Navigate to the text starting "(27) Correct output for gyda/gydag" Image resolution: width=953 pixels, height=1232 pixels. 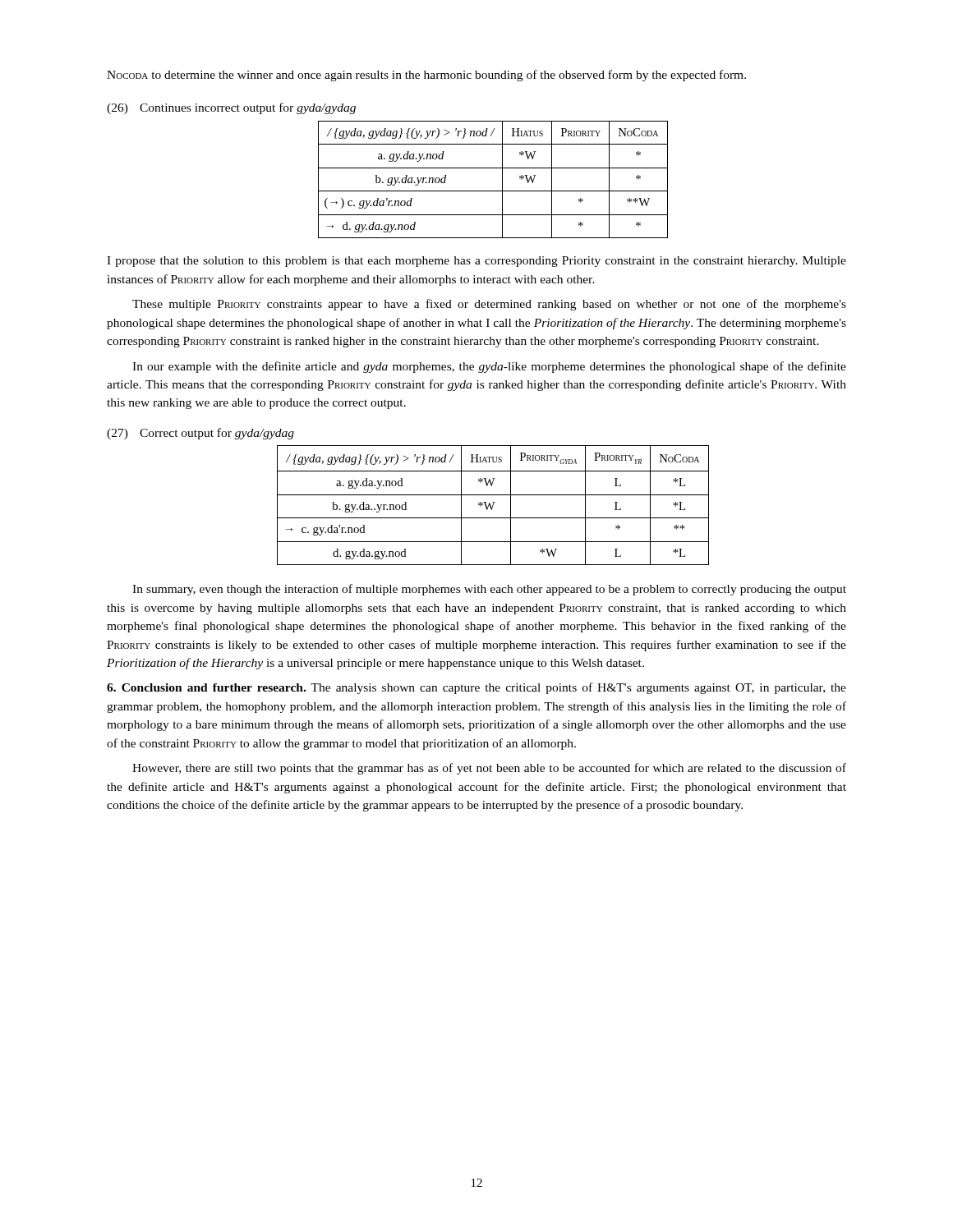(201, 433)
